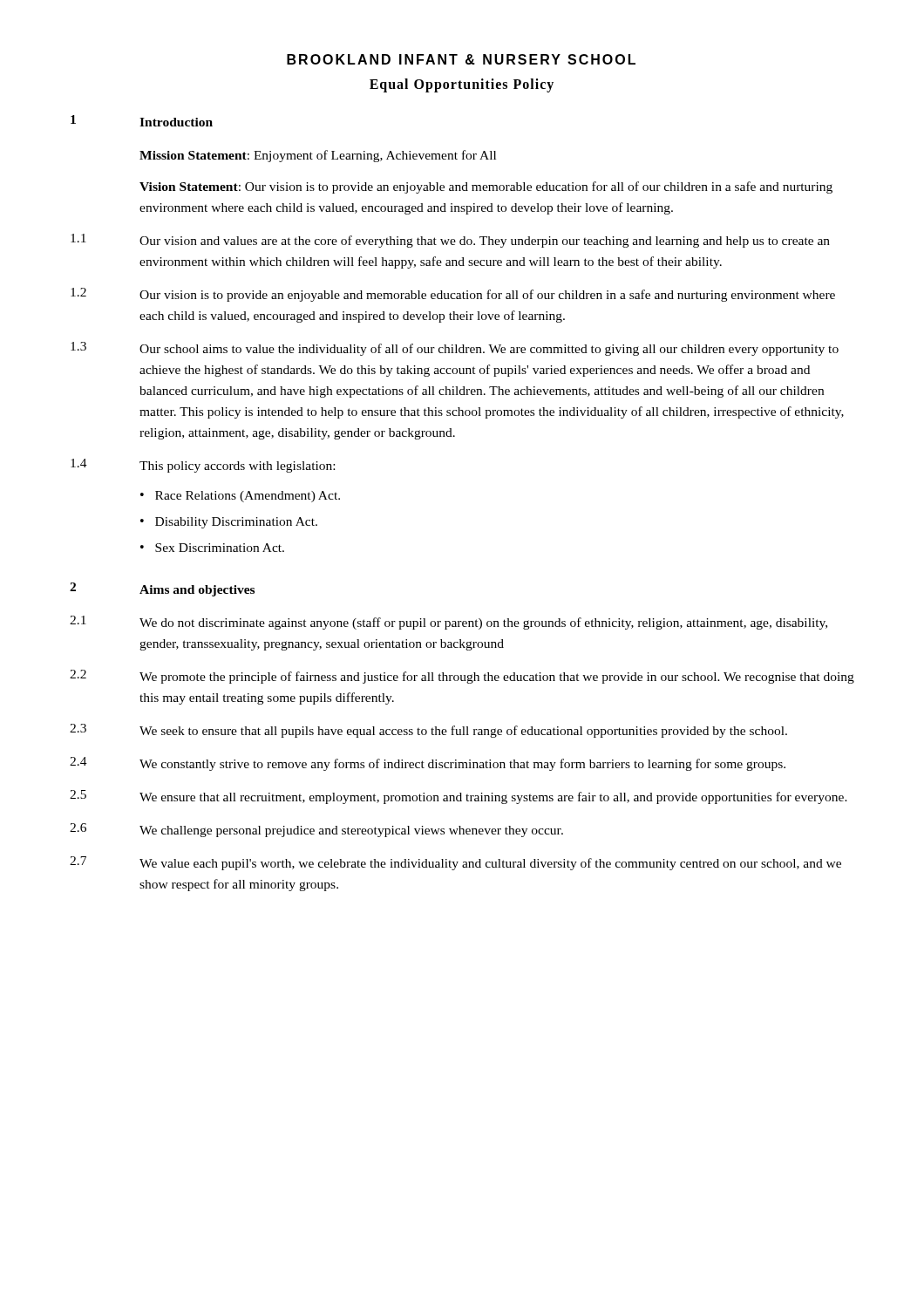Select the block starting "2 We promote the principle of fairness"

[462, 687]
